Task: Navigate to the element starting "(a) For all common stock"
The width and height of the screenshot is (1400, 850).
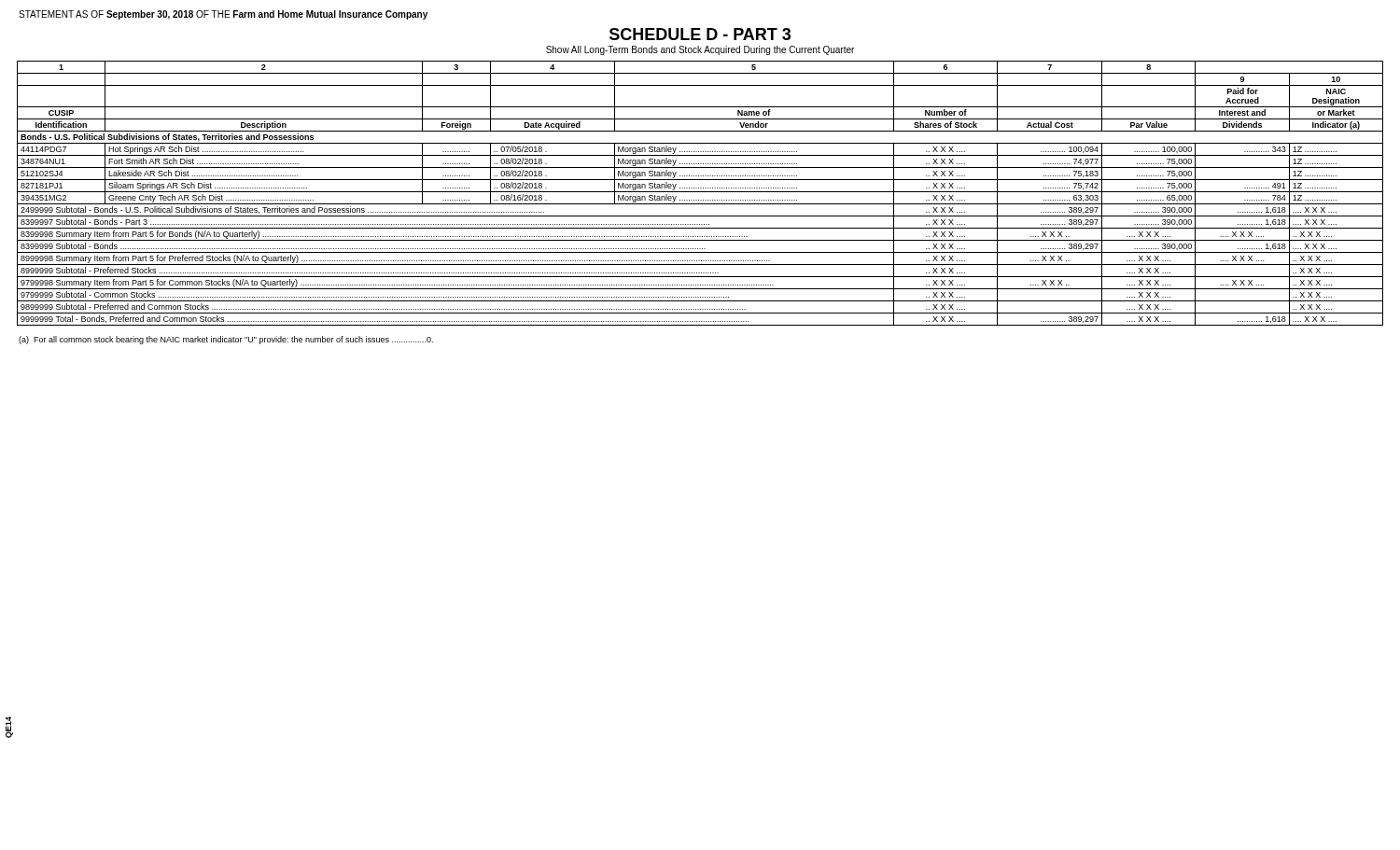Action: 226,340
